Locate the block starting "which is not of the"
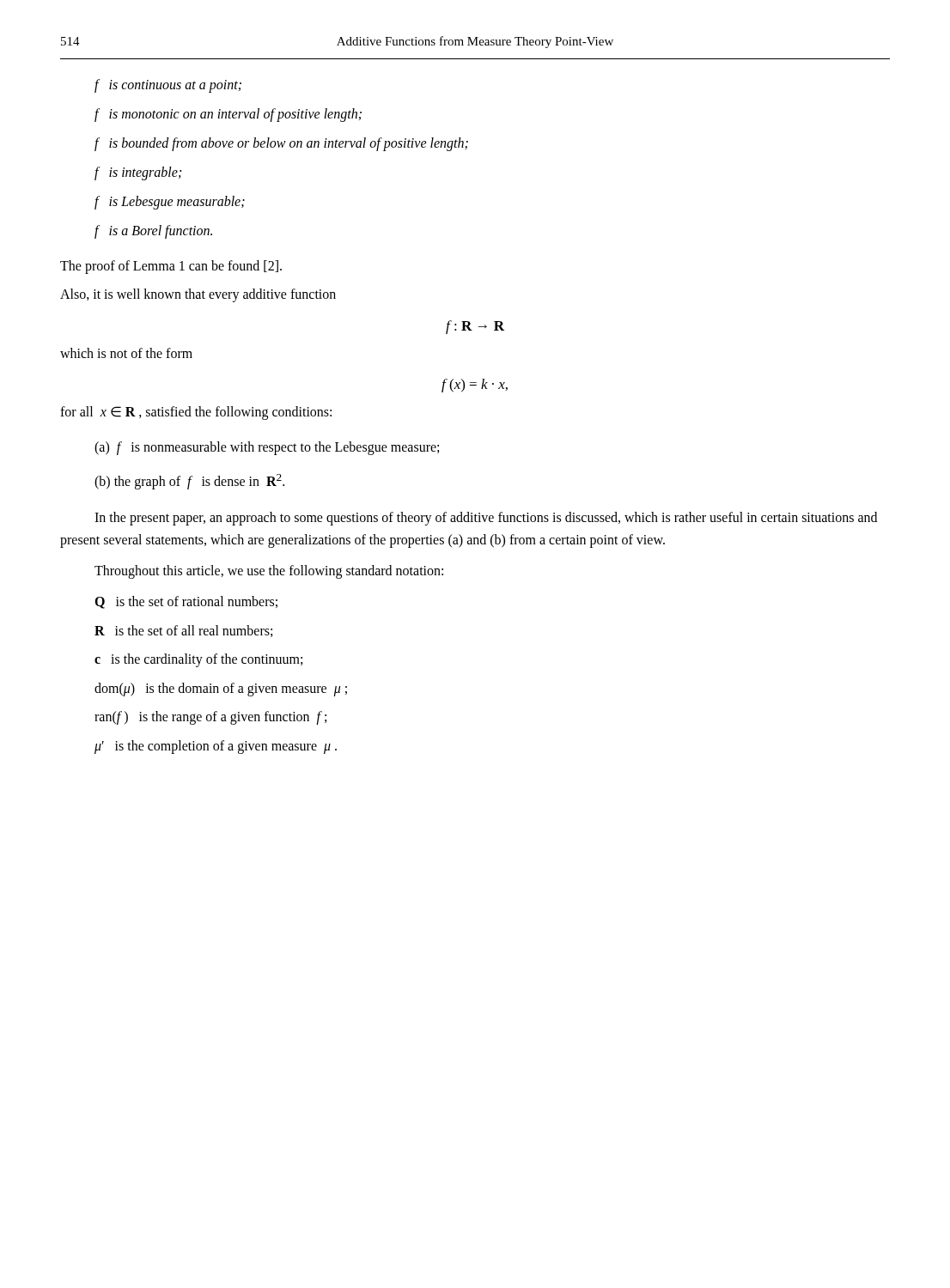 126,353
